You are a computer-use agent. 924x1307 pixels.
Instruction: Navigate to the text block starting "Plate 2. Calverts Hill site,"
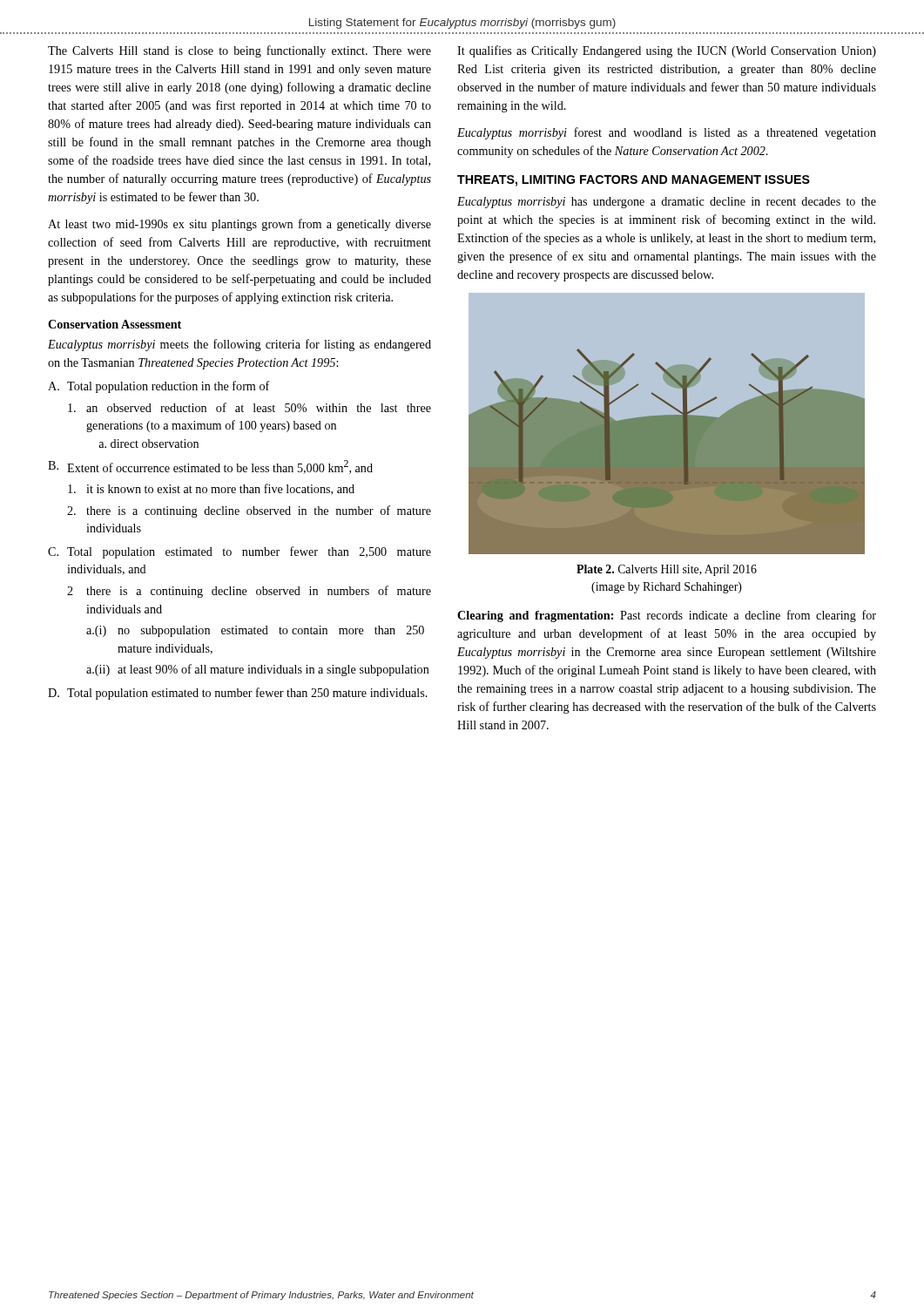coord(667,578)
